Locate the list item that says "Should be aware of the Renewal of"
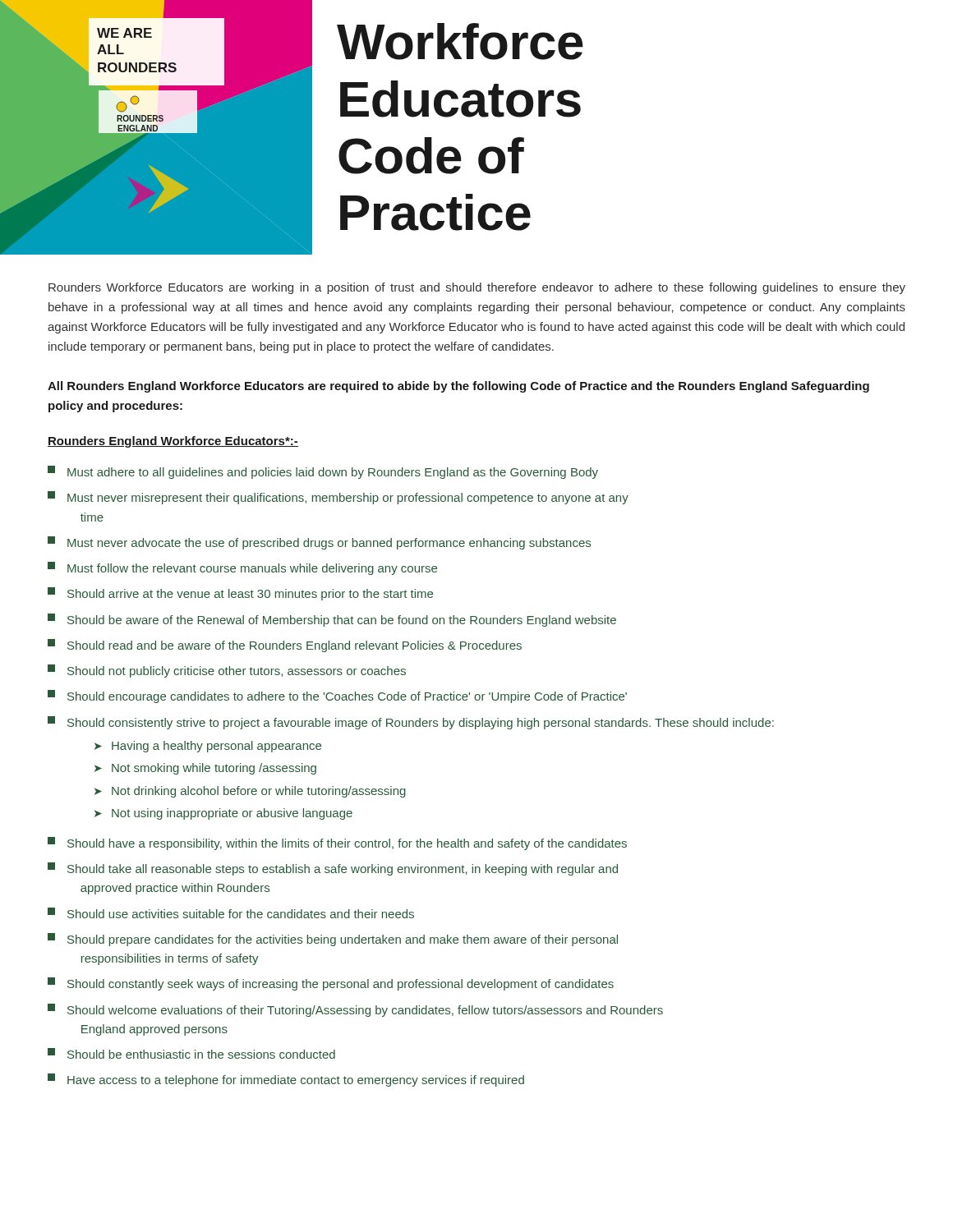Viewport: 953px width, 1232px height. [476, 619]
